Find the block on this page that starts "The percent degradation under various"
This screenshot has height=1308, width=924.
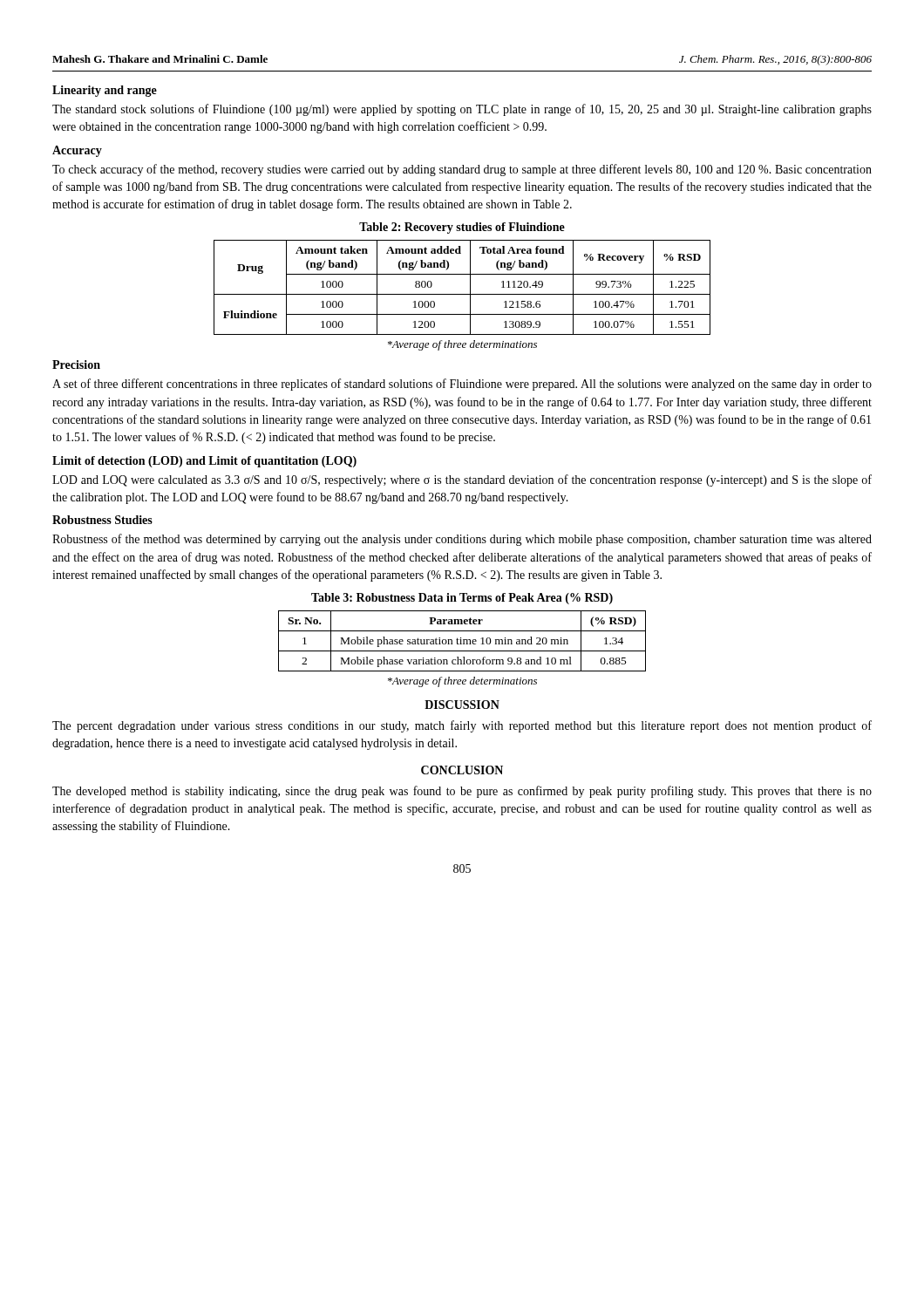point(462,735)
